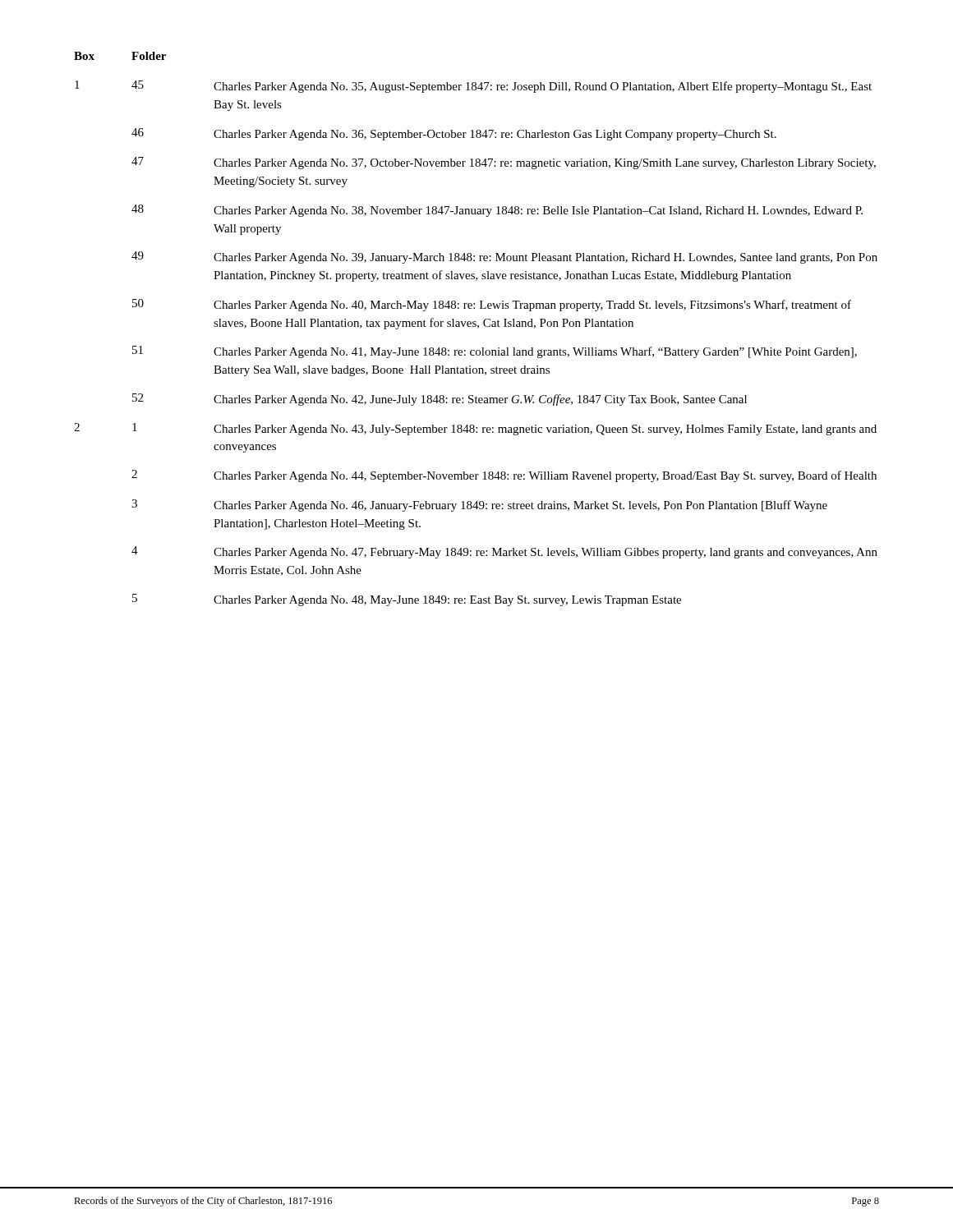
Task: Locate the block of text that opens with "1 45 Charles Parker Agenda No. 35, August-September"
Action: tap(476, 96)
